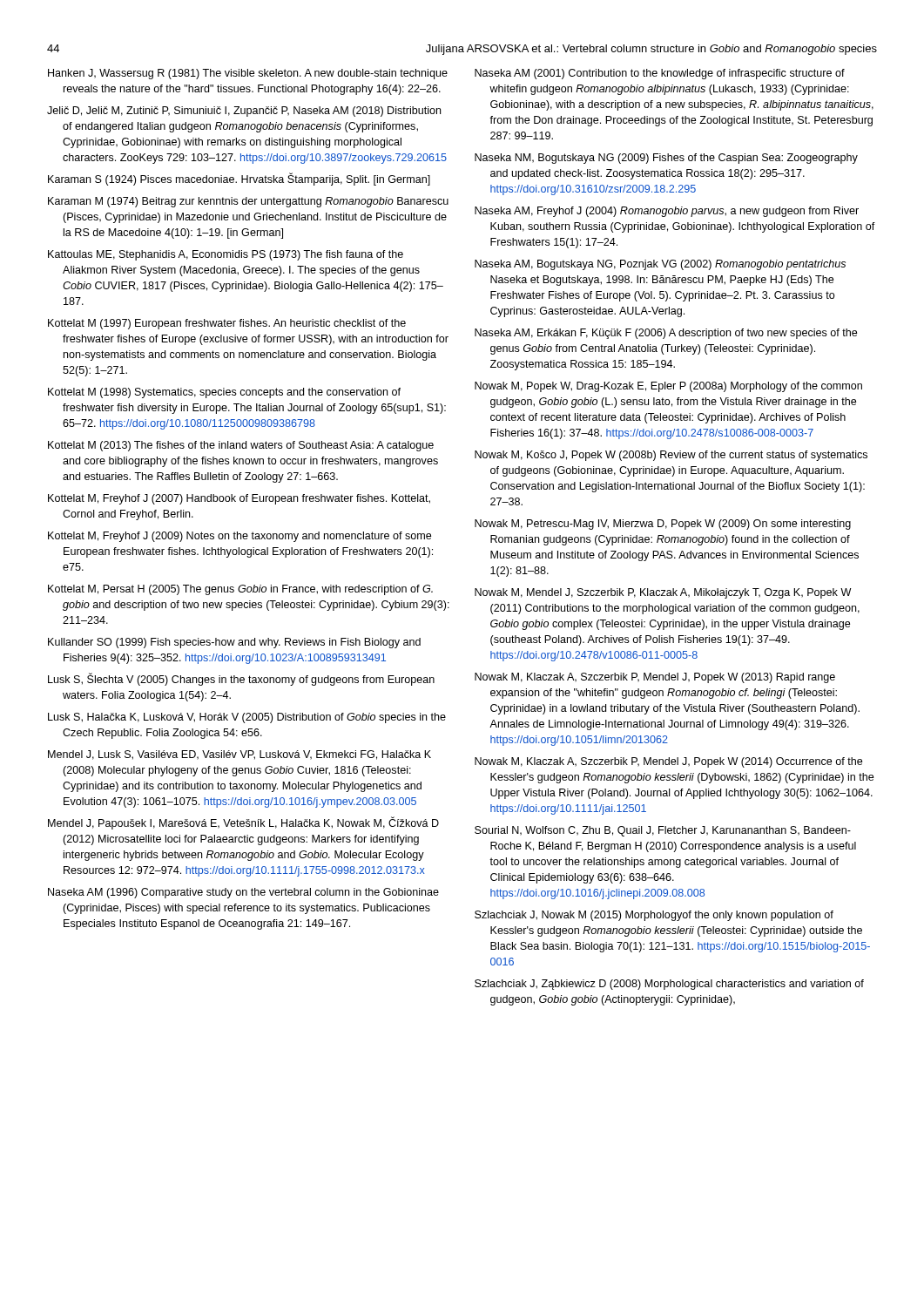Where is the passage that starts "Lusk S, Halačka K, Lusková V, Horák"?
Screen dimensions: 1307x924
coord(246,725)
